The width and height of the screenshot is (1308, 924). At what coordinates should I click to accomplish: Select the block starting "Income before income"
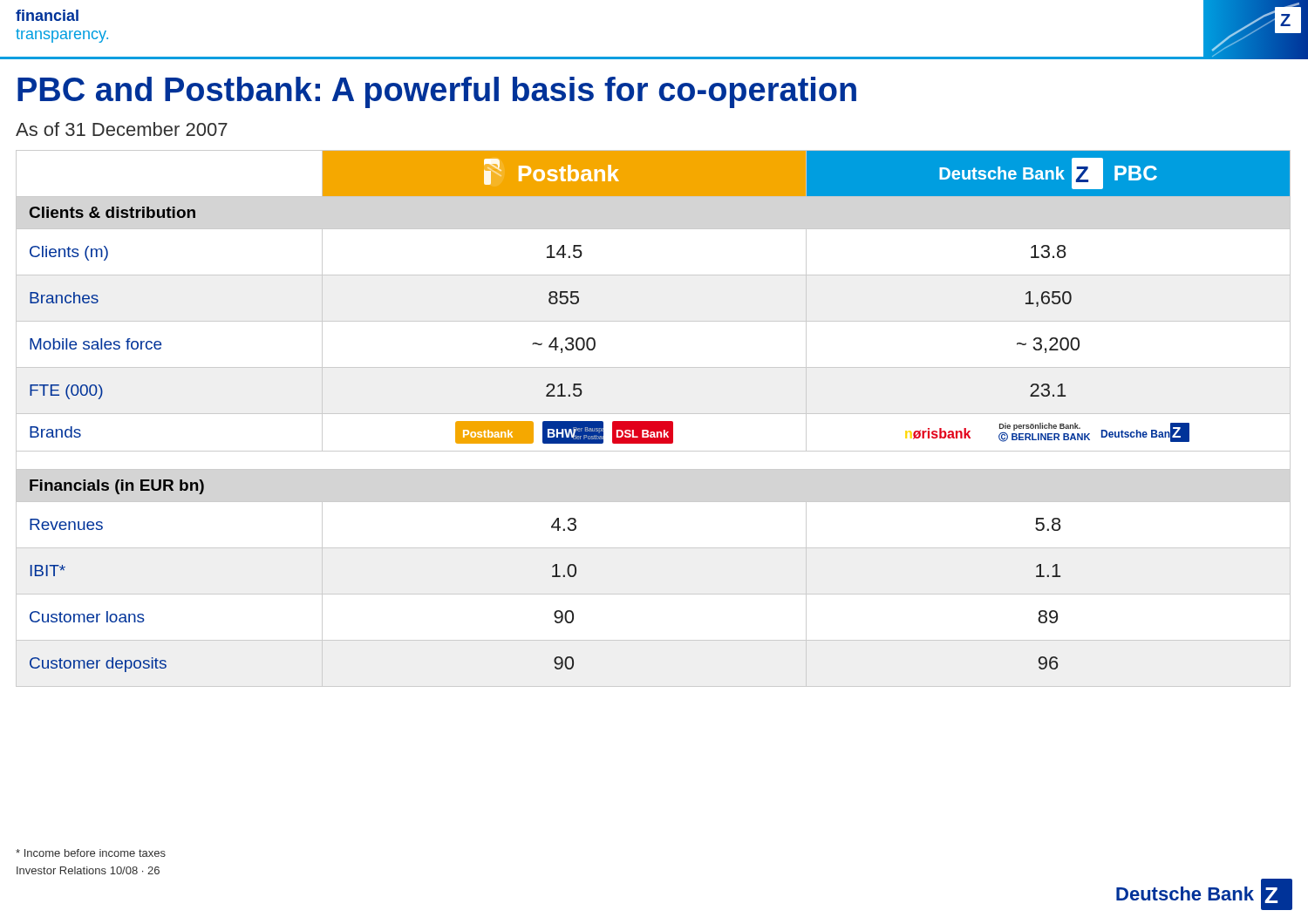coord(91,861)
